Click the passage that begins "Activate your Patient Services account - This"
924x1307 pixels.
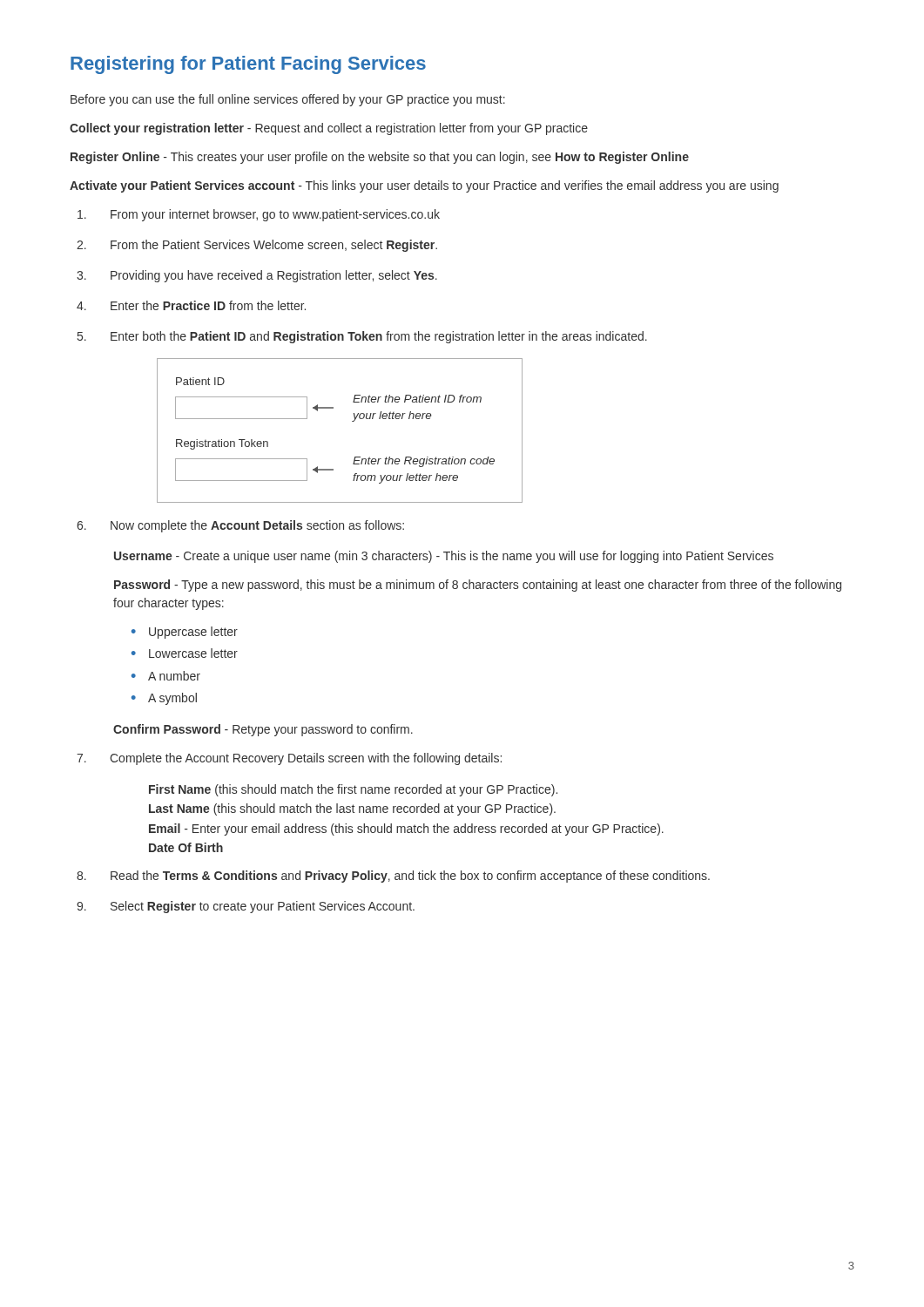point(424,186)
